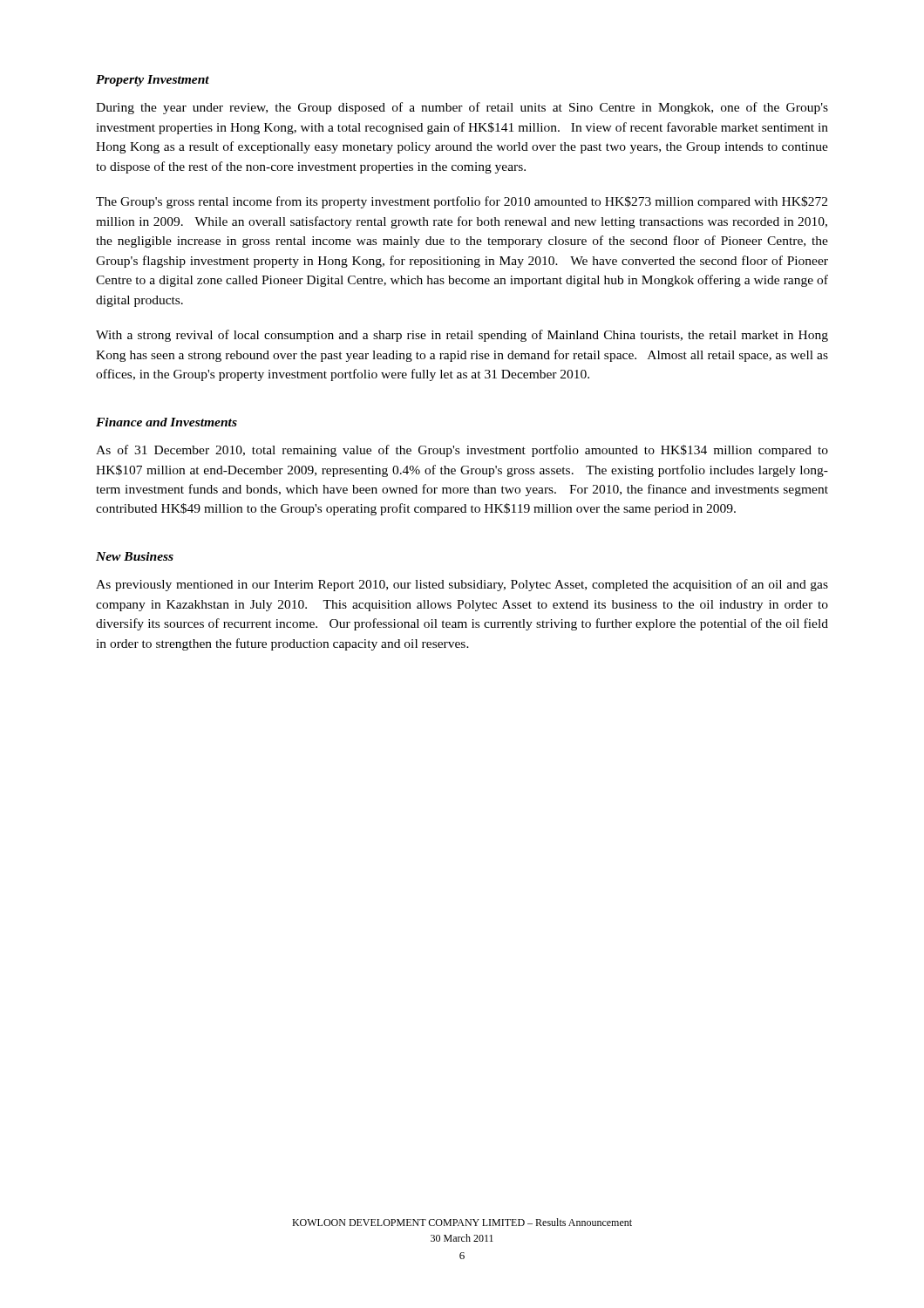The height and width of the screenshot is (1308, 924).
Task: Select the element starting "As of 31 December 2010, total"
Action: click(x=462, y=479)
